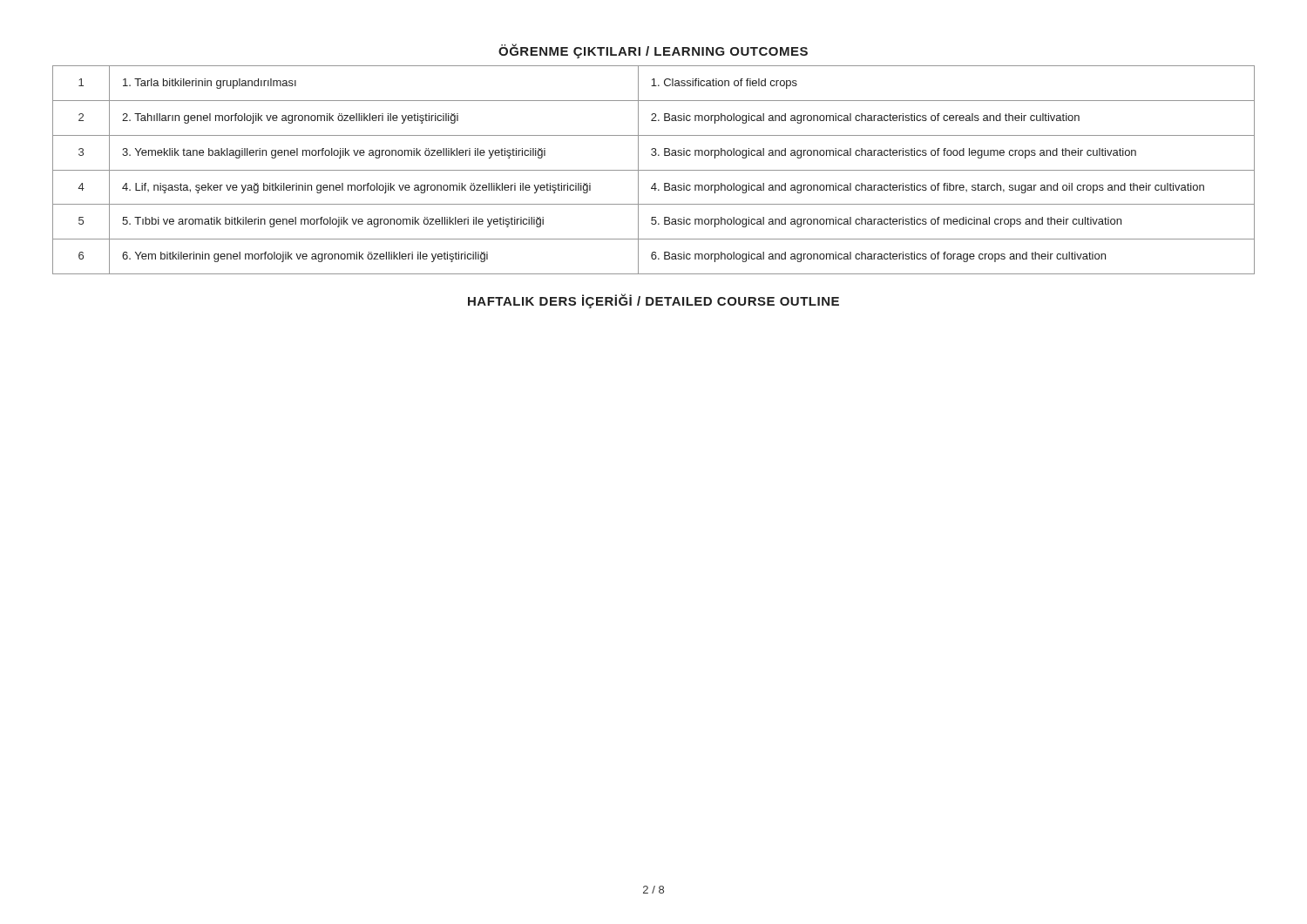Viewport: 1307px width, 924px height.
Task: Point to the element starting "ÖĞRENME ÇIKTILARI /"
Action: coord(654,51)
